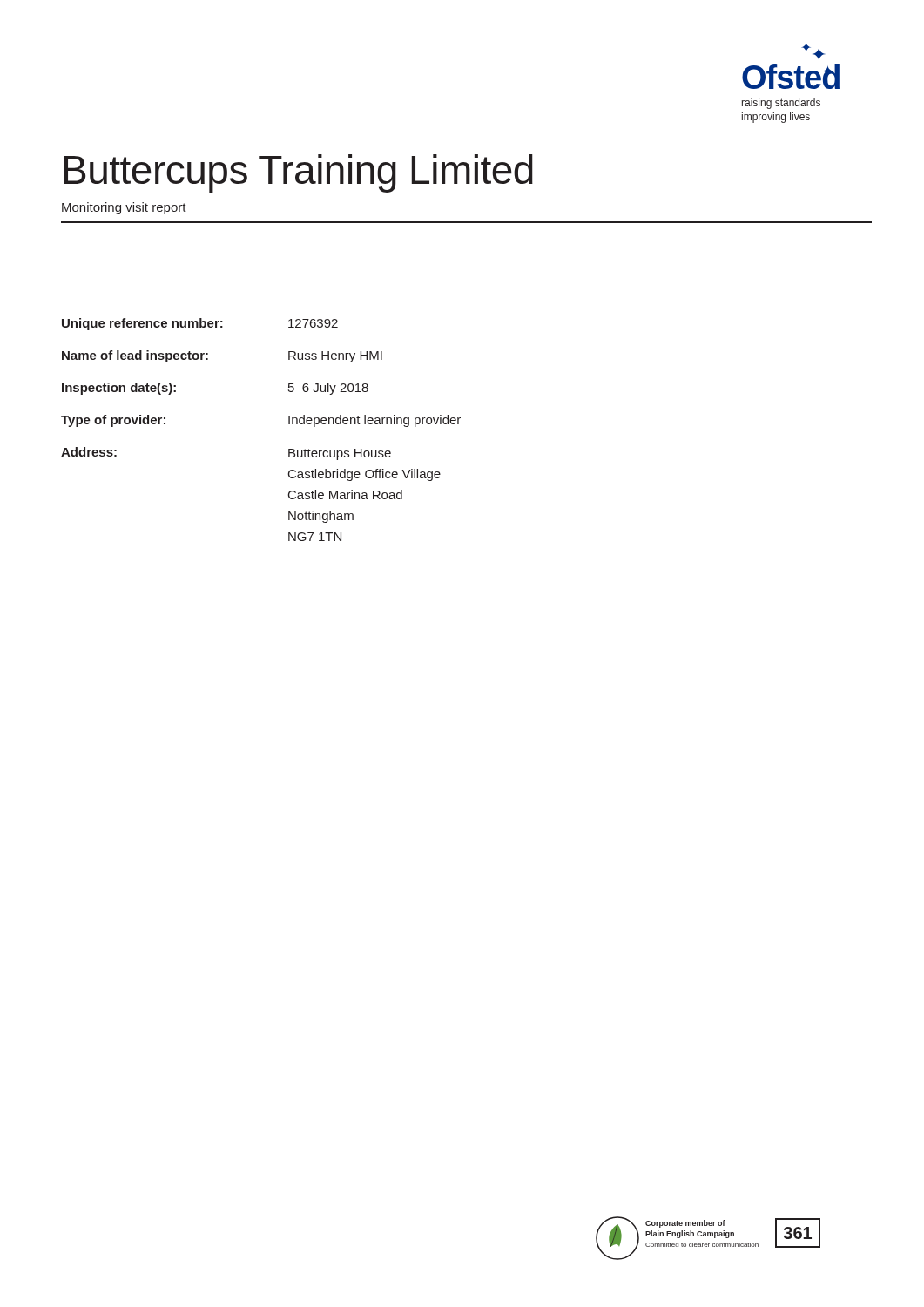Find "Monitoring visit report" on this page

124,208
